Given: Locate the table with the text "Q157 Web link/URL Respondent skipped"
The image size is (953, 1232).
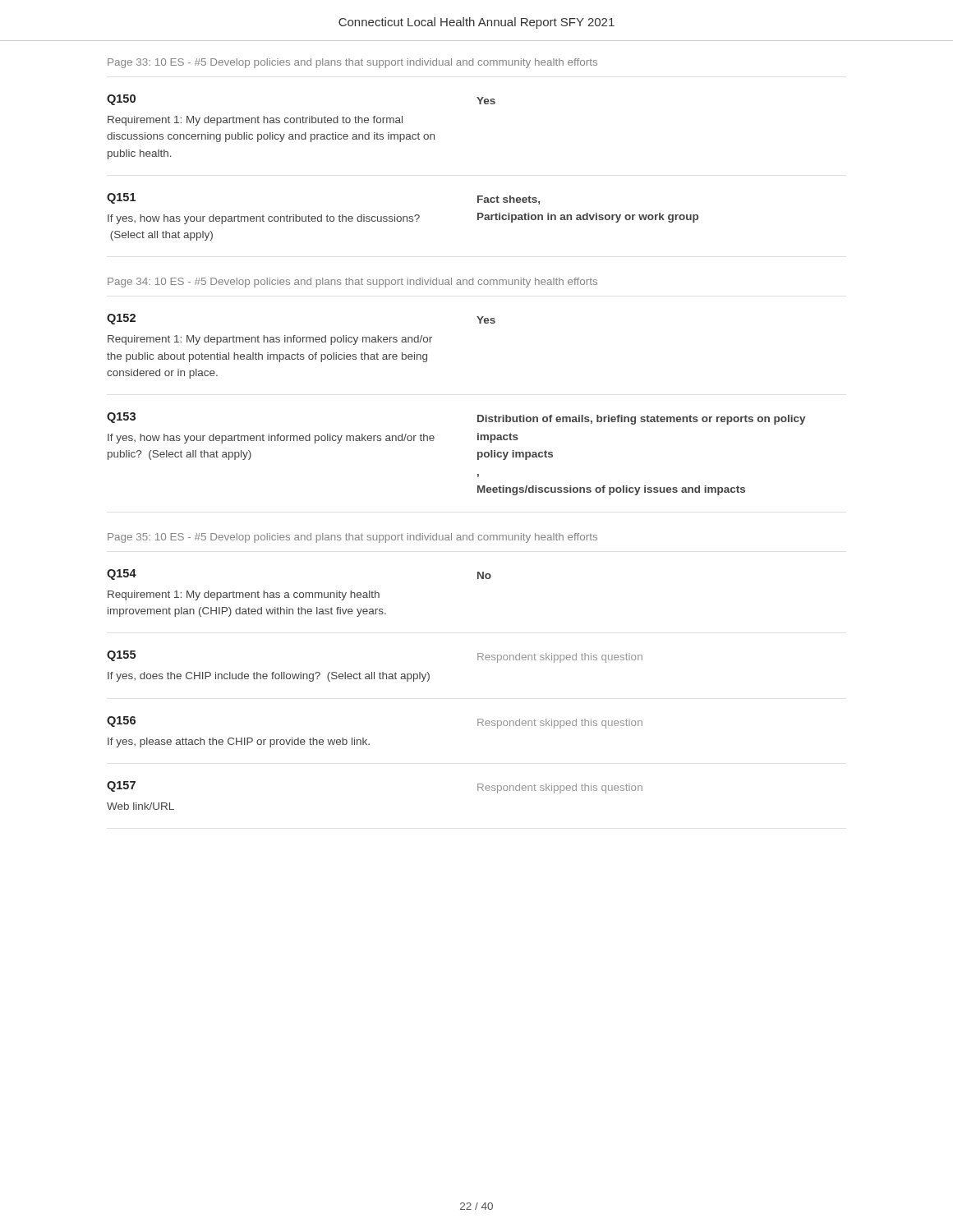Looking at the screenshot, I should 476,796.
